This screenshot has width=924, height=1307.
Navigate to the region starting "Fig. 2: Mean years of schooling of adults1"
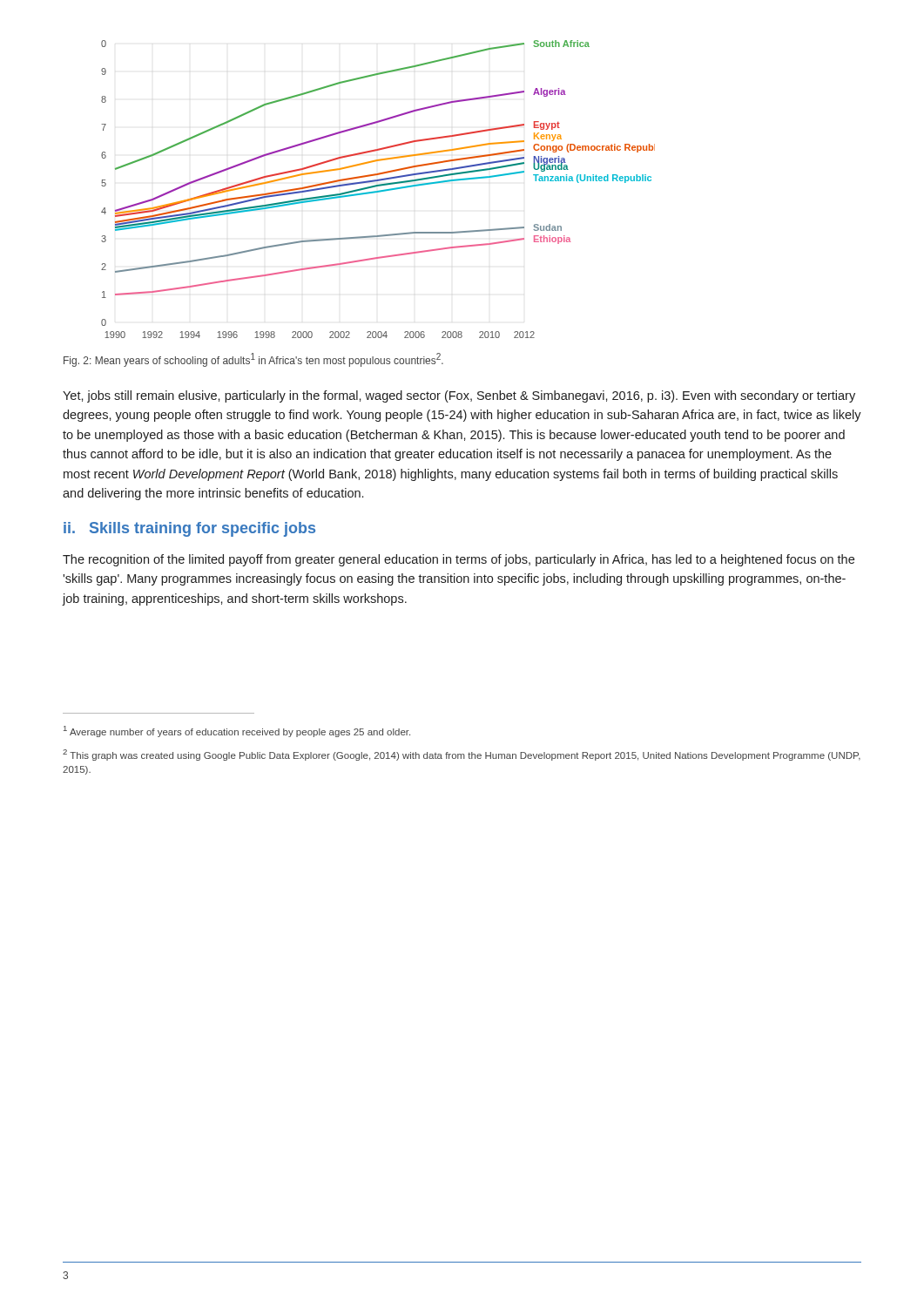click(253, 359)
